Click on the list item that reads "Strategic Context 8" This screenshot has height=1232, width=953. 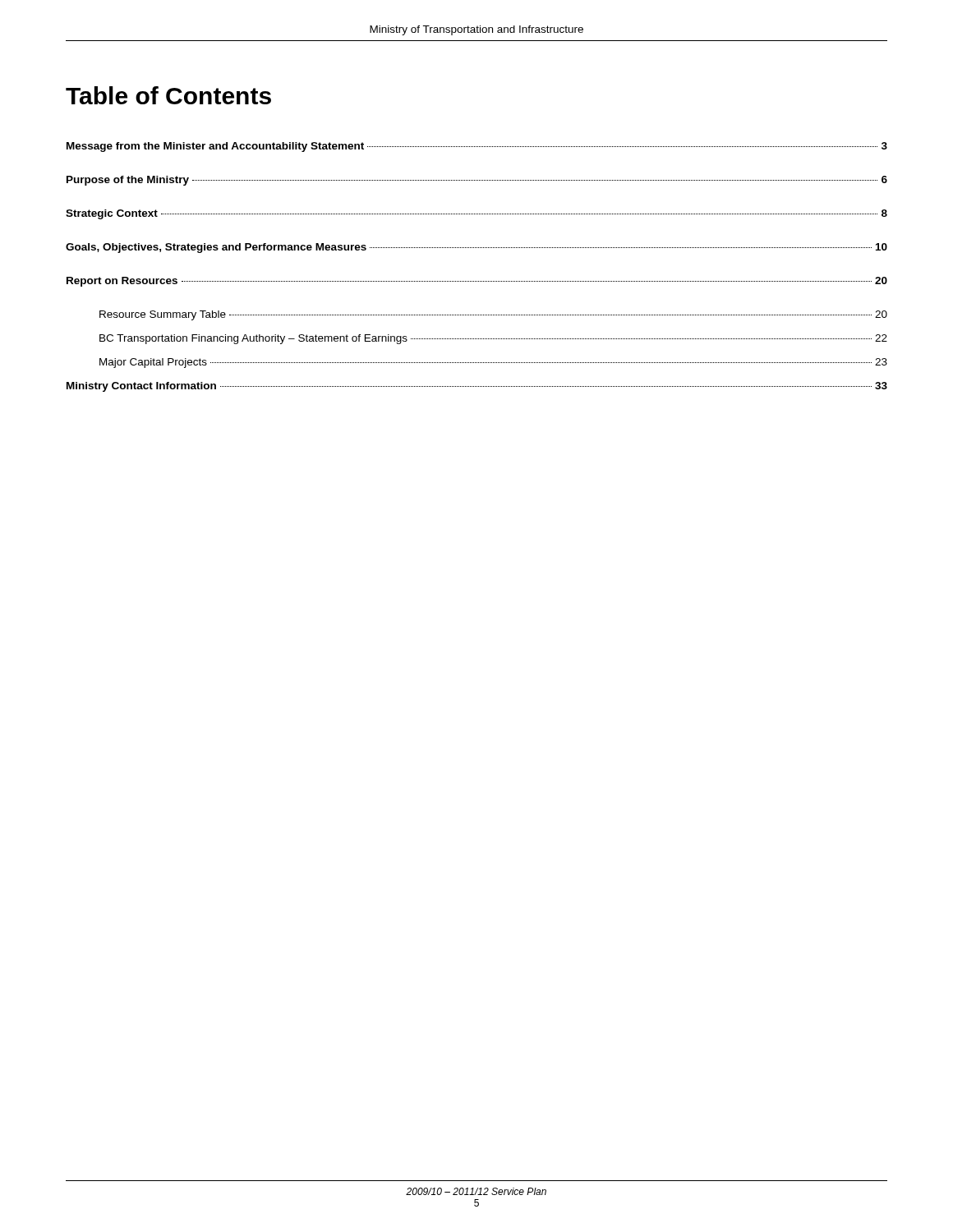pyautogui.click(x=476, y=213)
